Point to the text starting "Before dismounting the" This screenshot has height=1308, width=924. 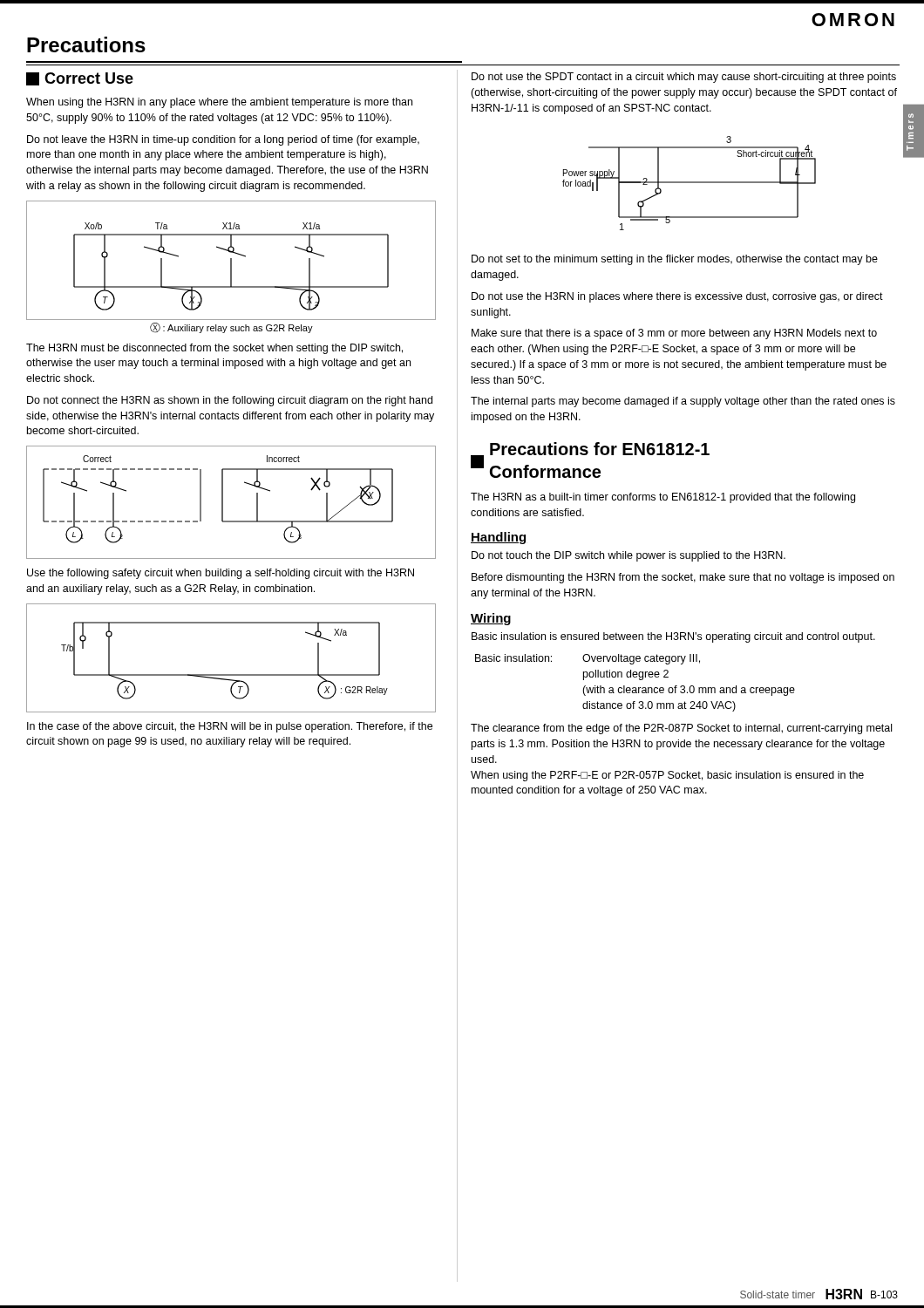click(x=684, y=586)
